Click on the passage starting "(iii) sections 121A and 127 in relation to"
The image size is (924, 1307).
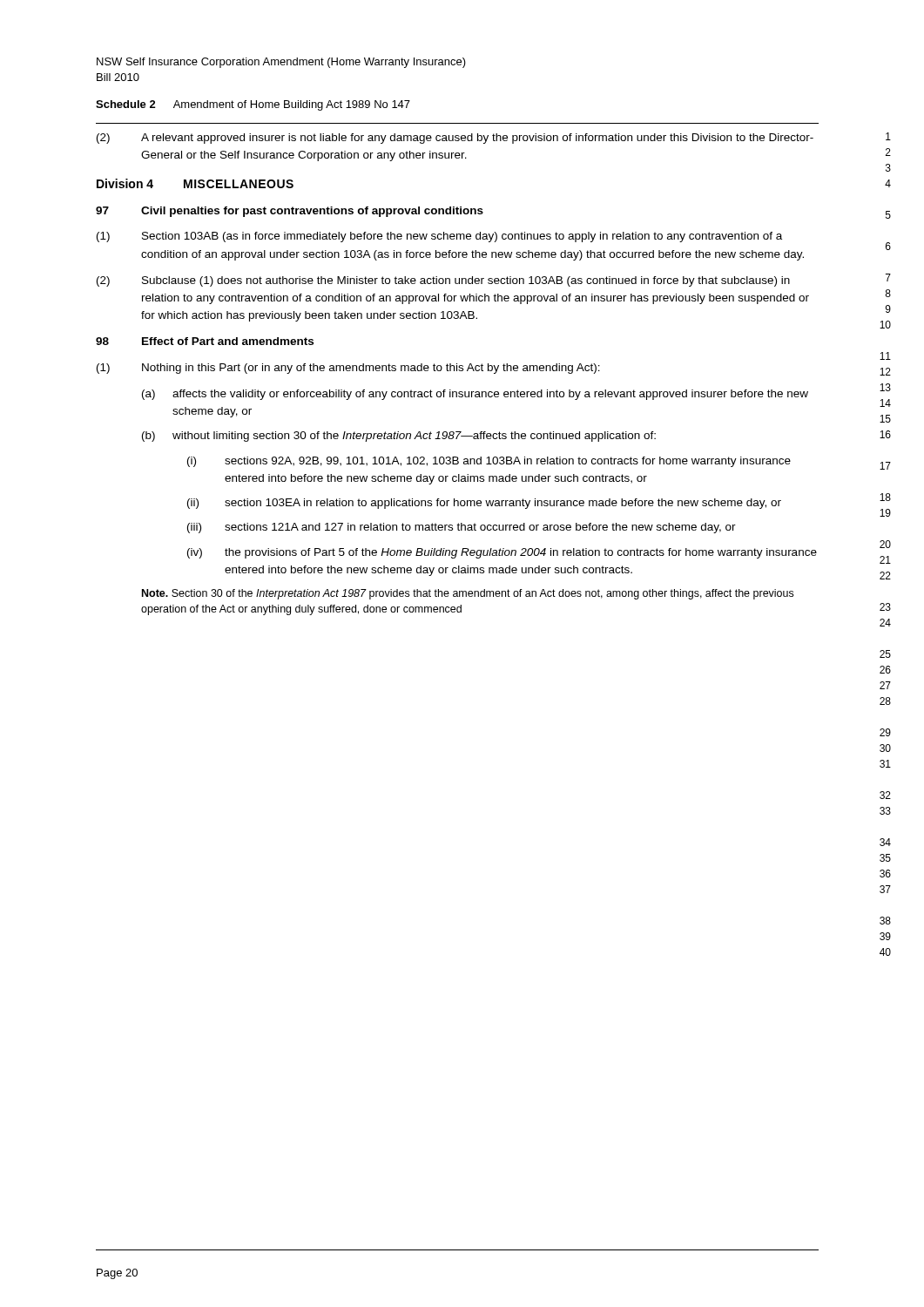pos(457,528)
